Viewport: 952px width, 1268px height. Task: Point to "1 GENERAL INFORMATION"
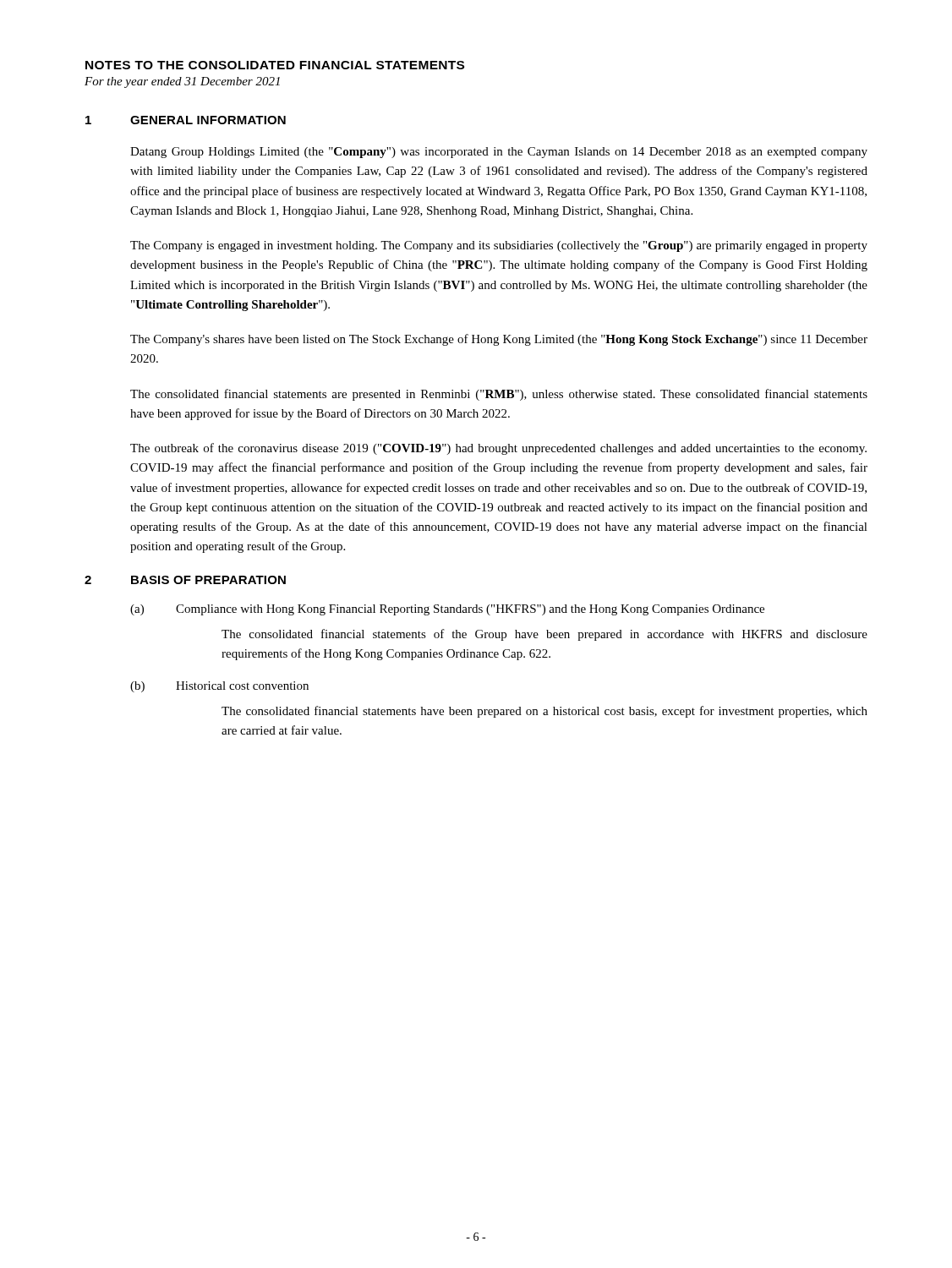click(185, 120)
